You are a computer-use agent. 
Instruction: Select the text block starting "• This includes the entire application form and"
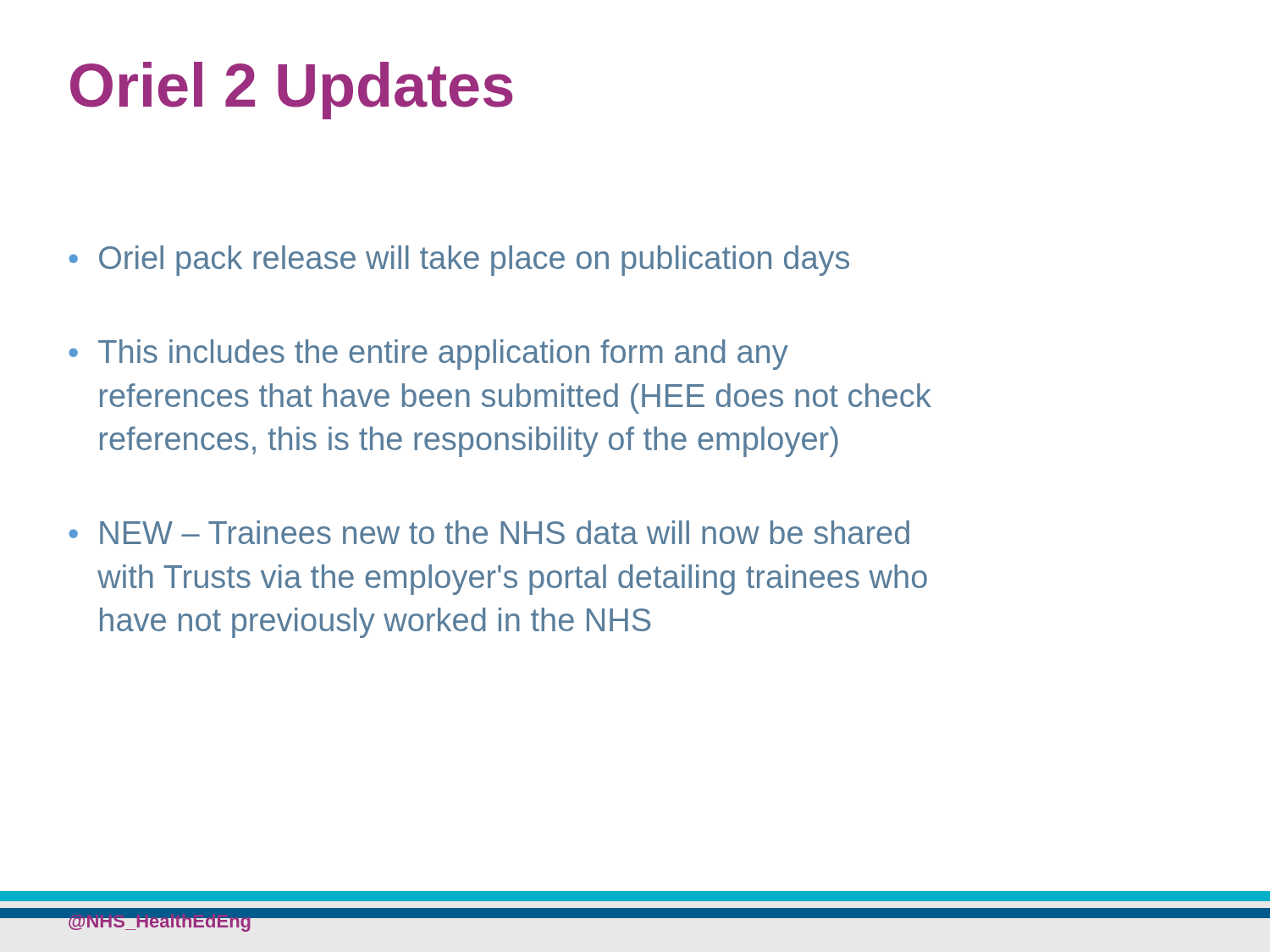pos(499,396)
